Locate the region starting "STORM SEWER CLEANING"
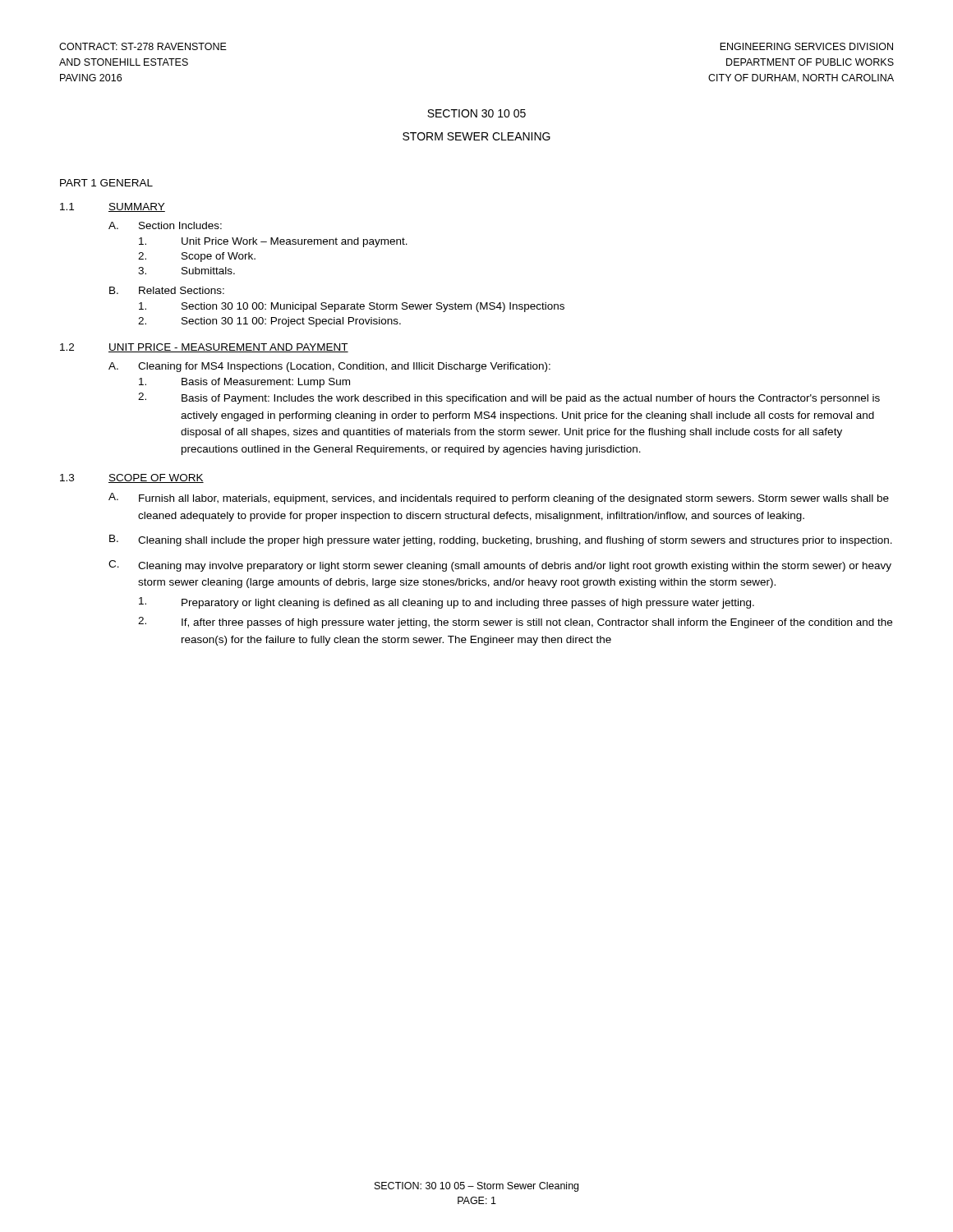This screenshot has height=1232, width=953. (476, 136)
